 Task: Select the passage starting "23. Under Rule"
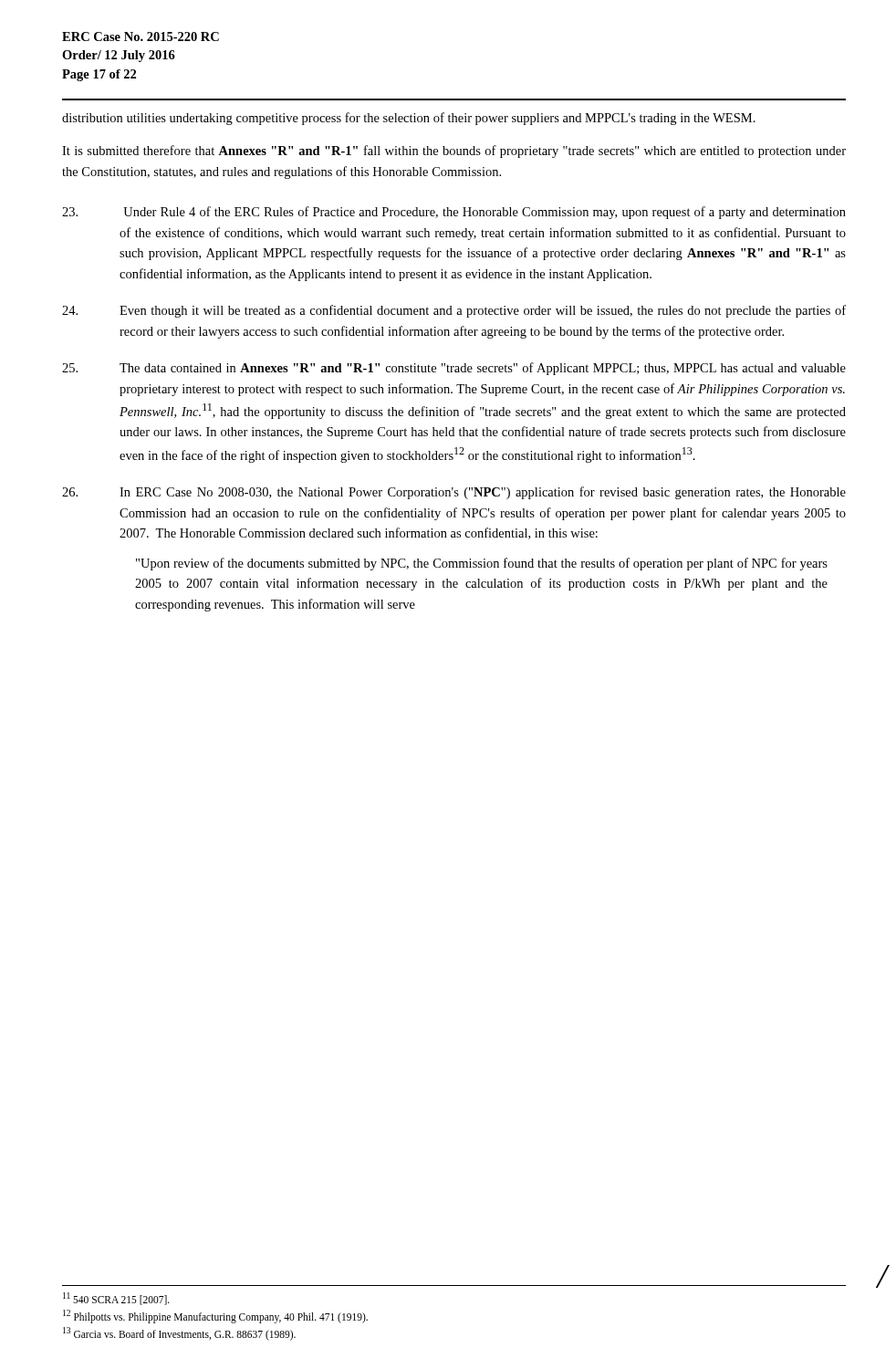(454, 243)
